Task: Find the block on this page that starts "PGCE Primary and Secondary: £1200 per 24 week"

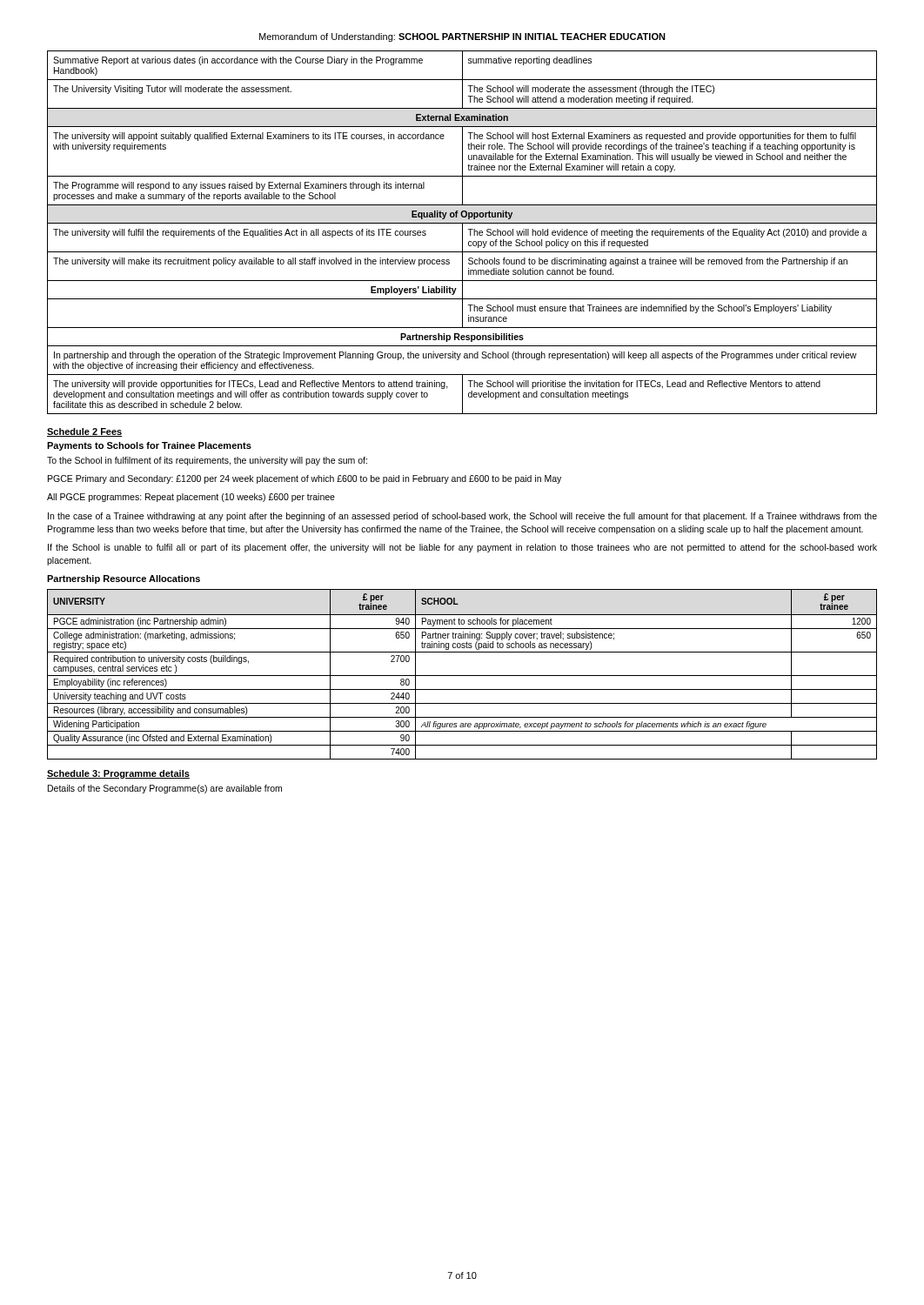Action: (304, 479)
